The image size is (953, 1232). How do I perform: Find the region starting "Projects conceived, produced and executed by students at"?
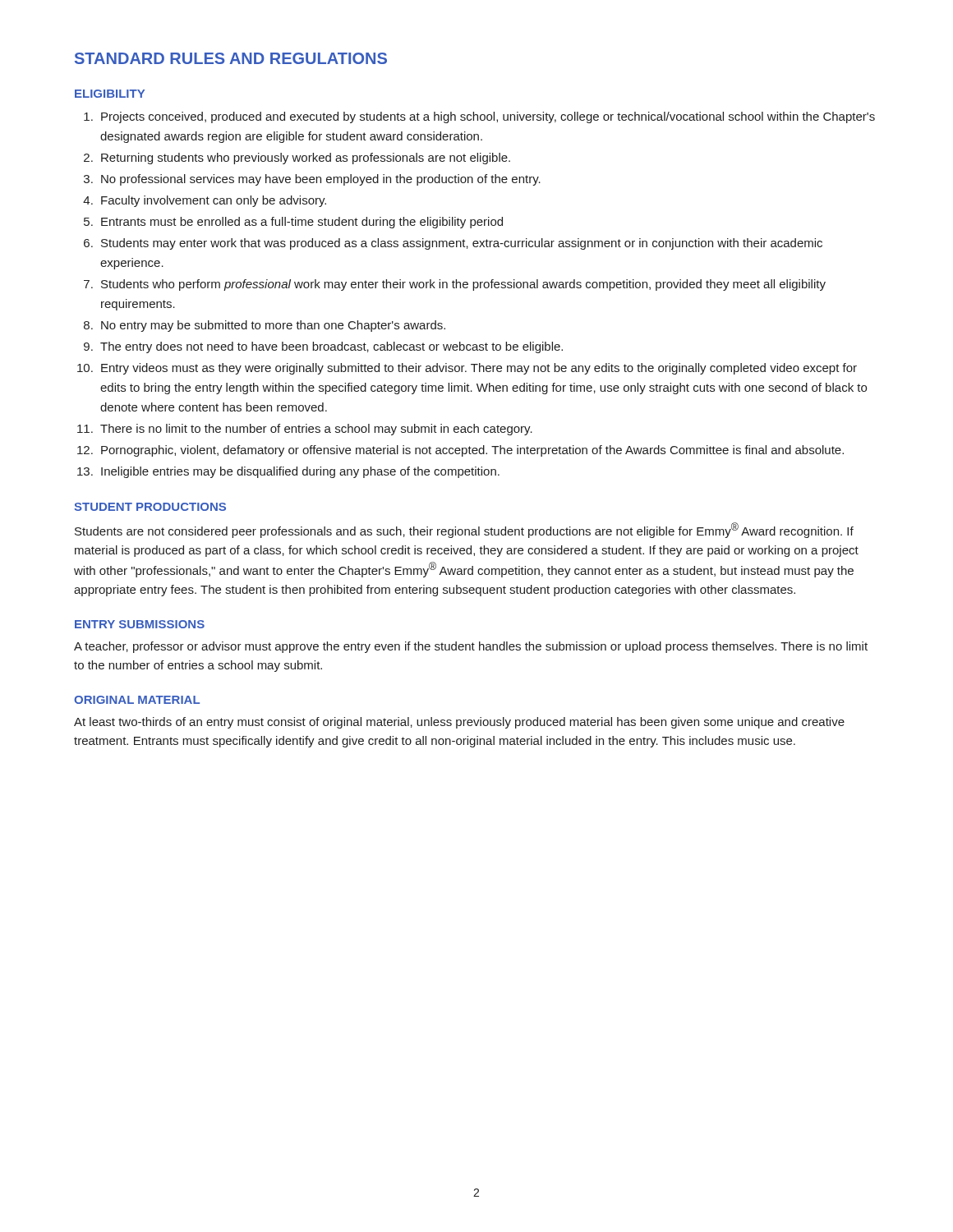(488, 126)
